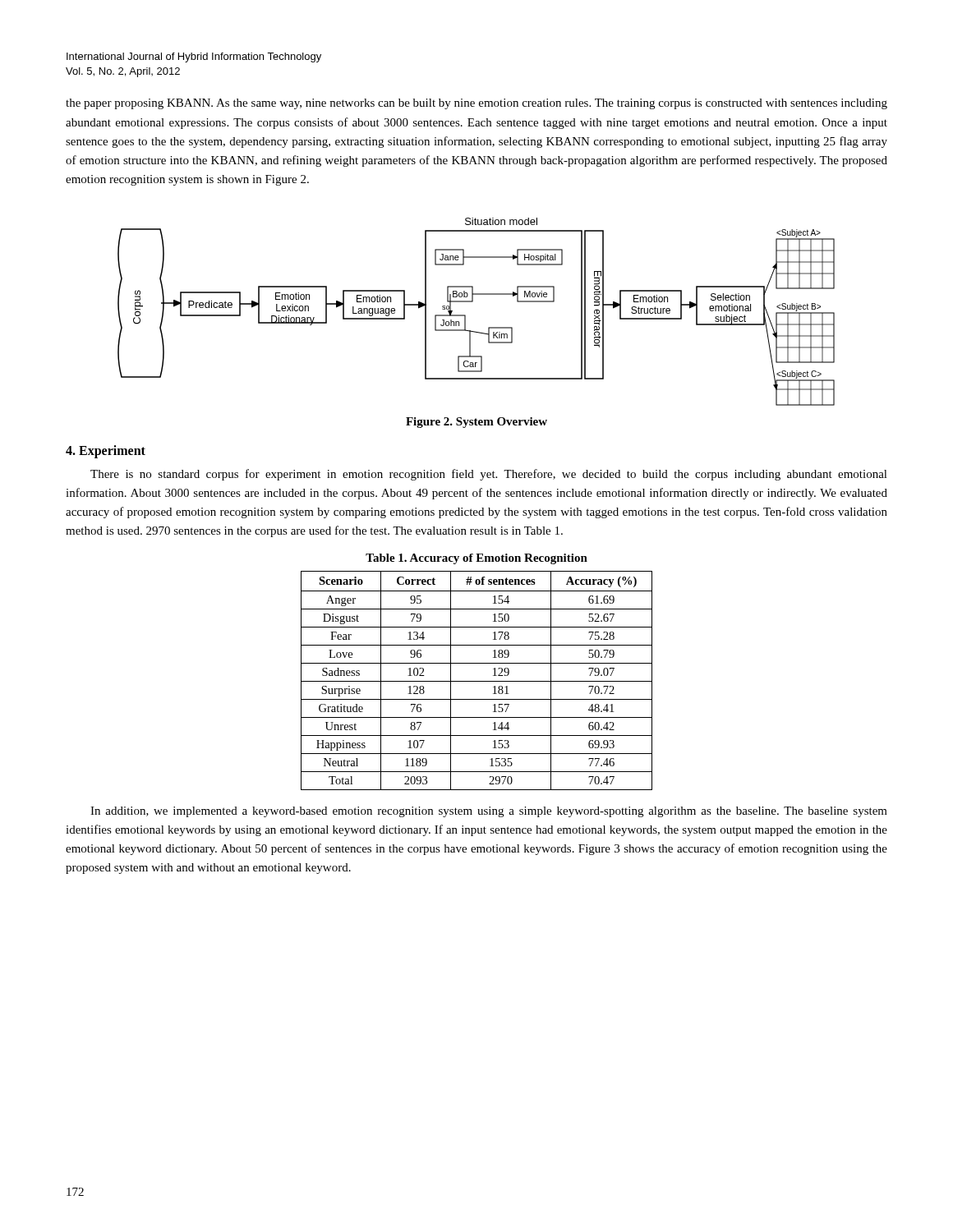Point to the block starting "In addition, we implemented"
Image resolution: width=953 pixels, height=1232 pixels.
476,839
